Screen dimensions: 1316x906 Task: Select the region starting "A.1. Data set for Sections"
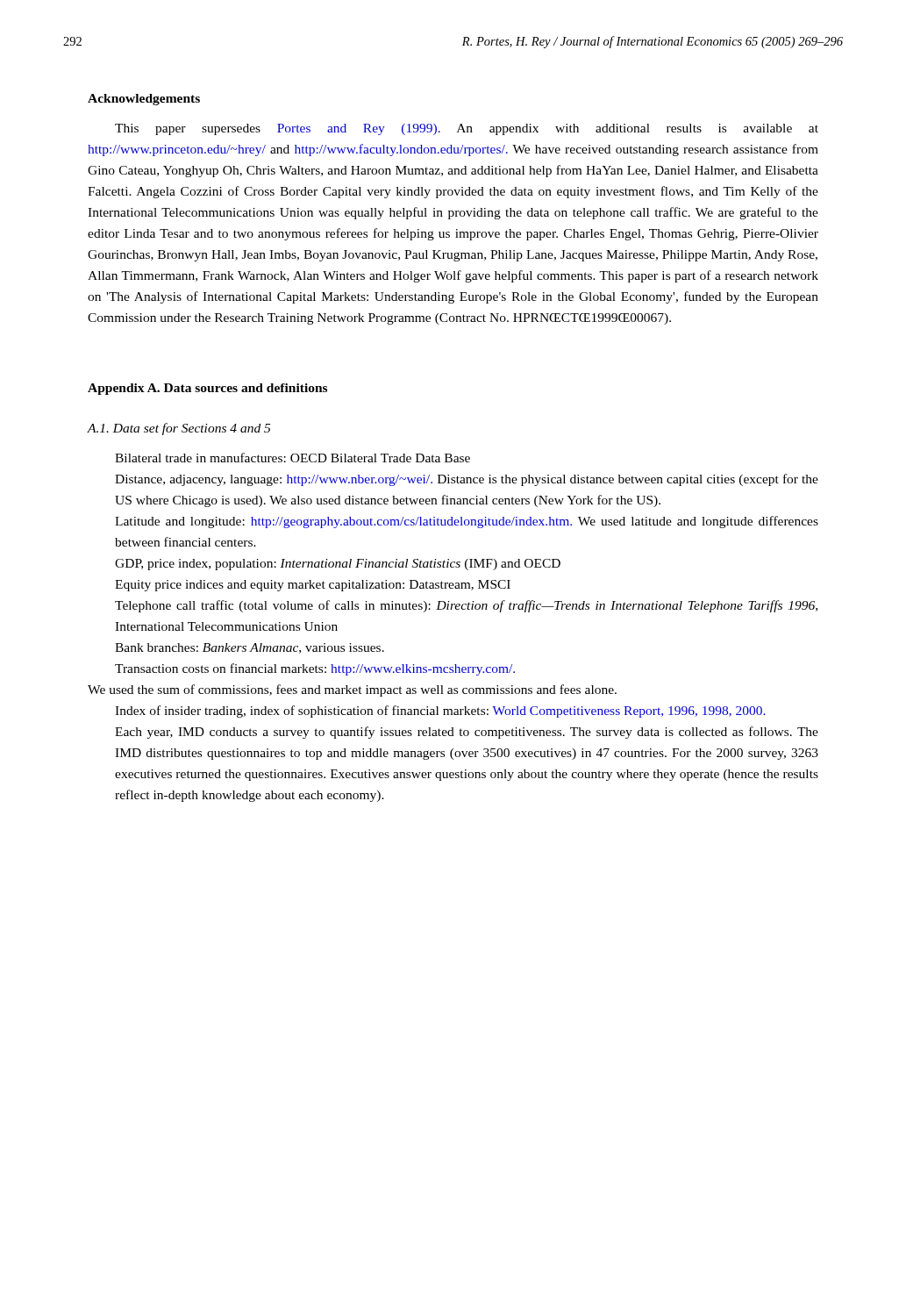pos(179,428)
